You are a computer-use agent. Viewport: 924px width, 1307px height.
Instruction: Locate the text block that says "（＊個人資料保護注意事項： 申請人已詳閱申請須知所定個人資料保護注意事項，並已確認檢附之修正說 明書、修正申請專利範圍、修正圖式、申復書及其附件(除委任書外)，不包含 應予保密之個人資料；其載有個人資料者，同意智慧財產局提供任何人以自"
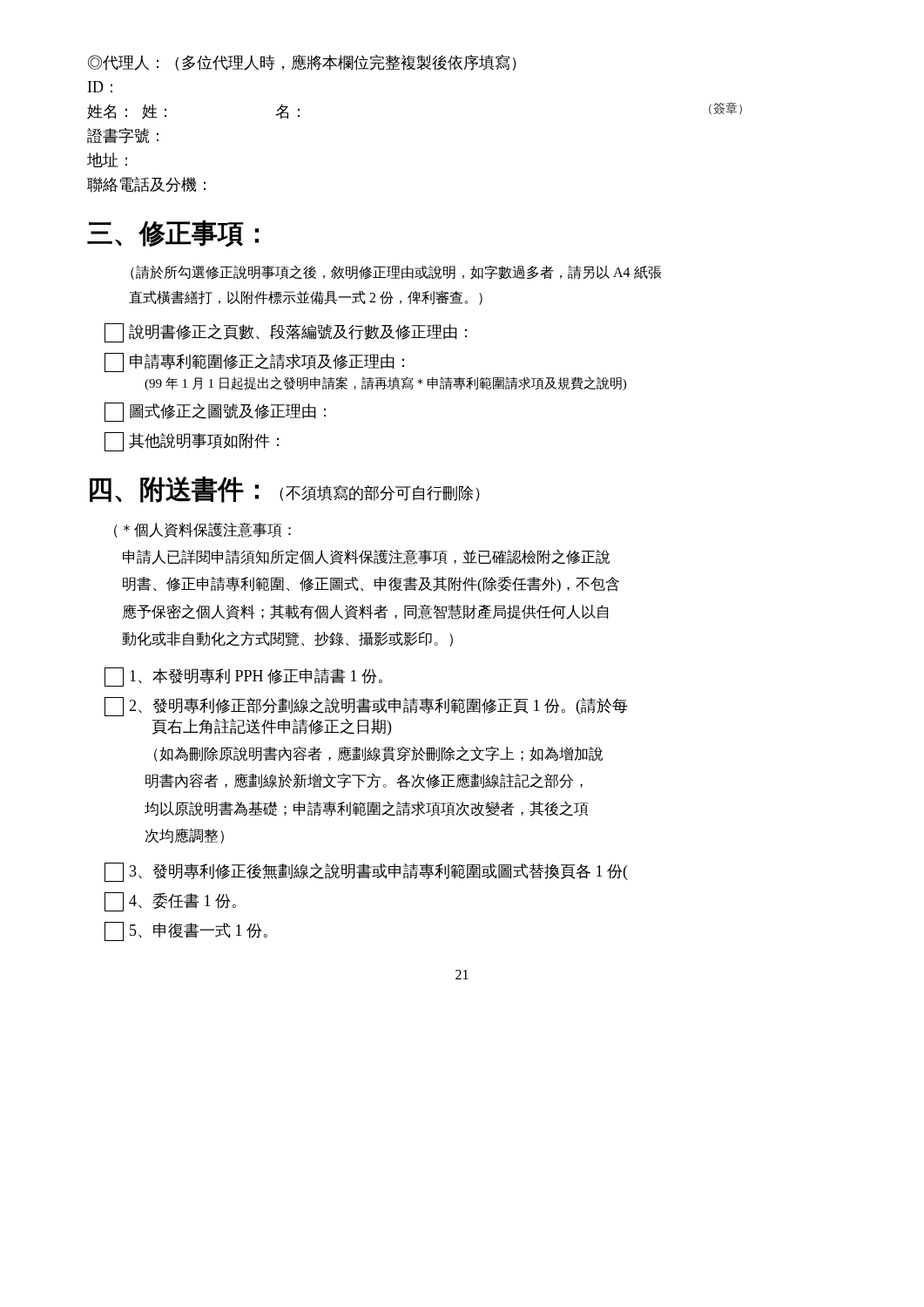tap(471, 587)
